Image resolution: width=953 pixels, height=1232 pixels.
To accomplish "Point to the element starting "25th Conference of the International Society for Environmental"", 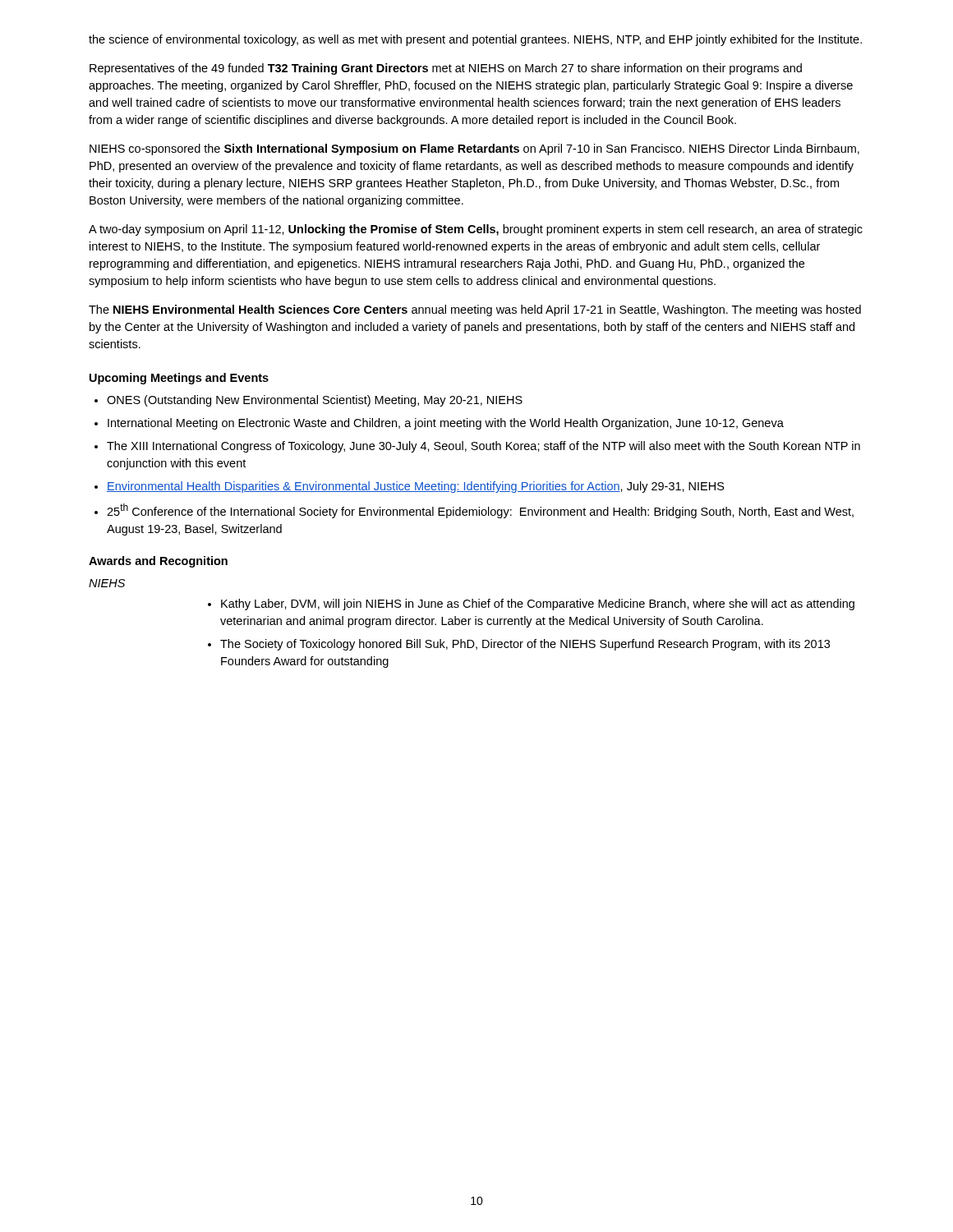I will [x=486, y=520].
